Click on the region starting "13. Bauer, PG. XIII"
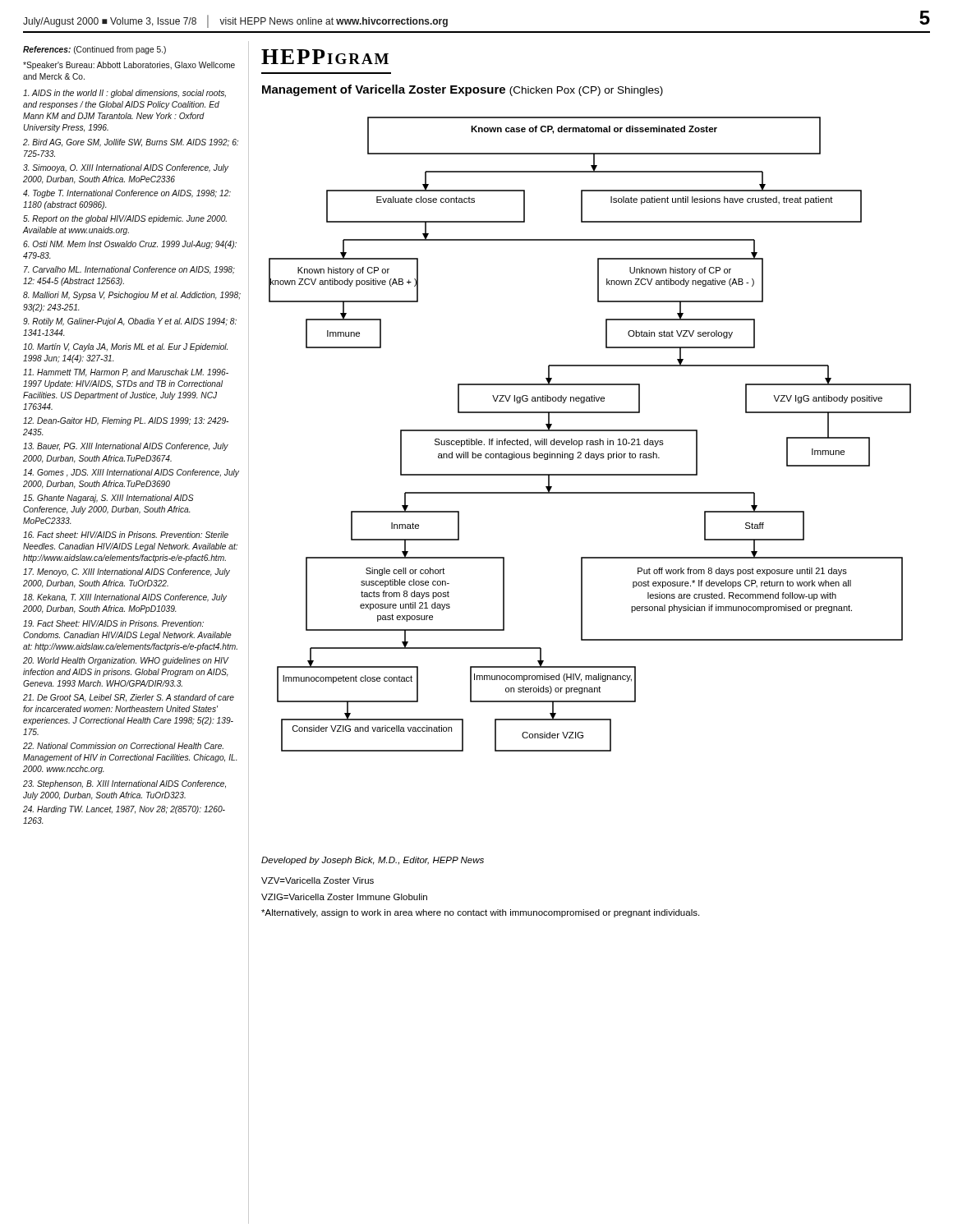Image resolution: width=953 pixels, height=1232 pixels. pos(125,453)
